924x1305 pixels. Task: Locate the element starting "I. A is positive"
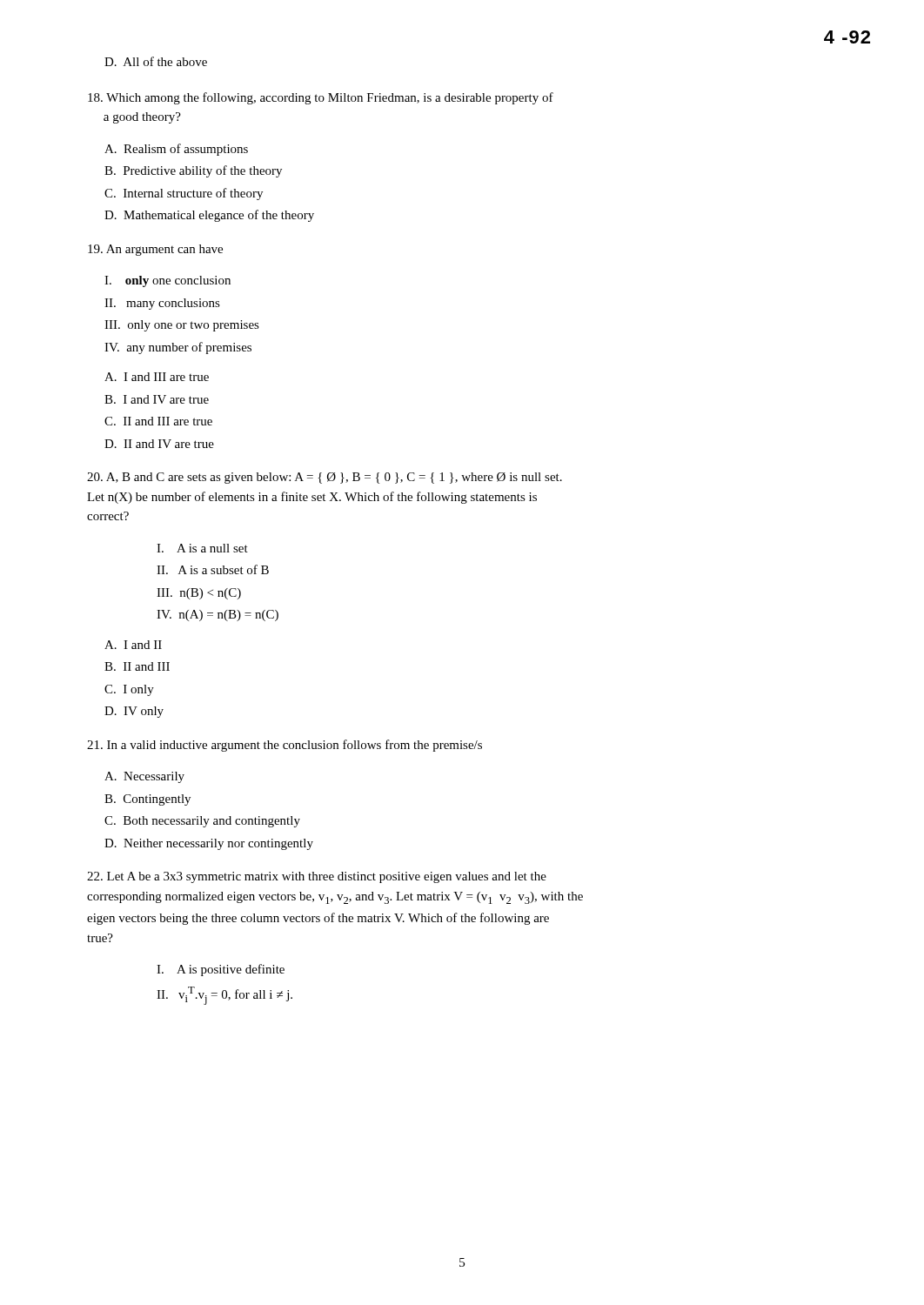point(221,969)
